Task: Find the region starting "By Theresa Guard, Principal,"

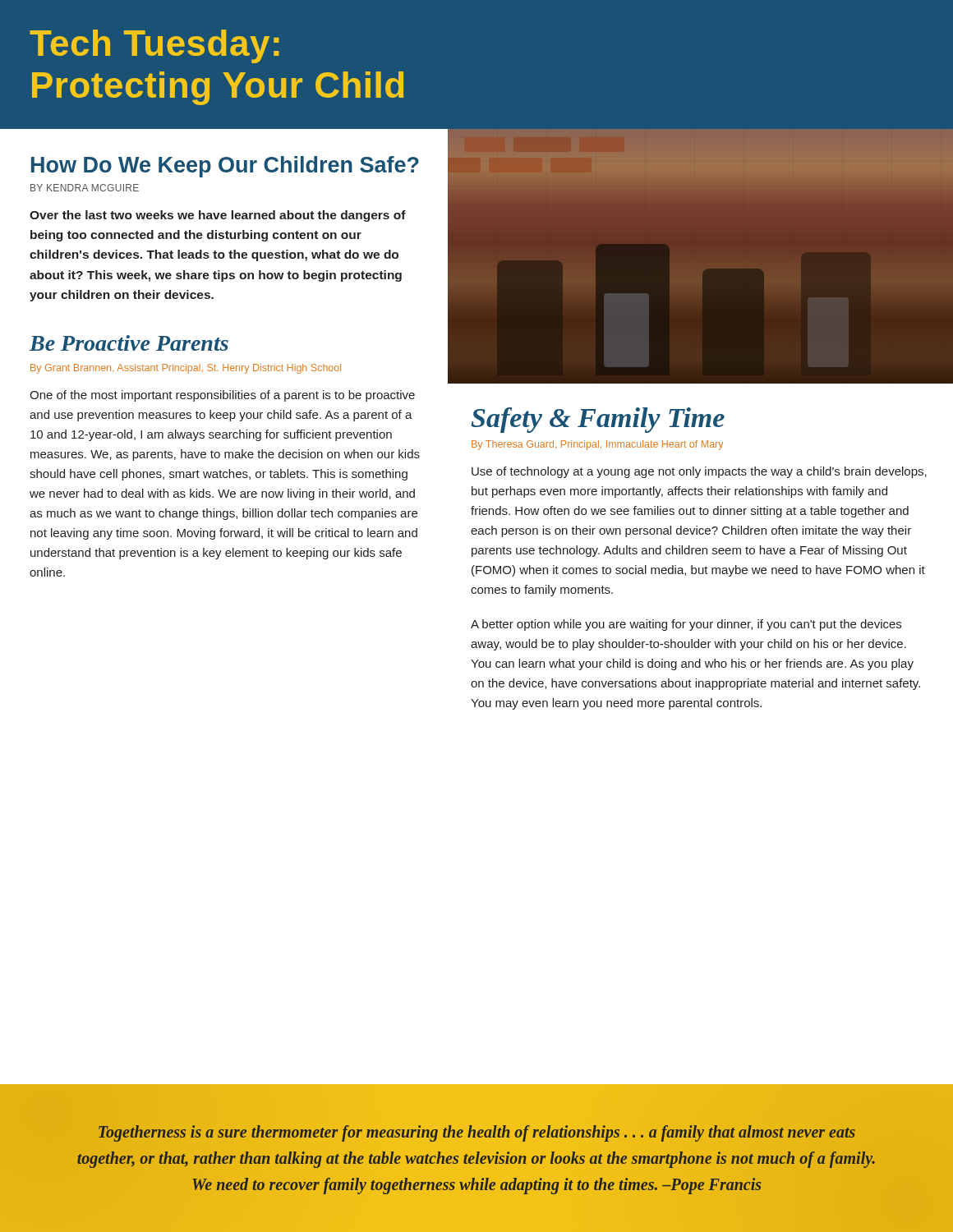Action: [x=597, y=445]
